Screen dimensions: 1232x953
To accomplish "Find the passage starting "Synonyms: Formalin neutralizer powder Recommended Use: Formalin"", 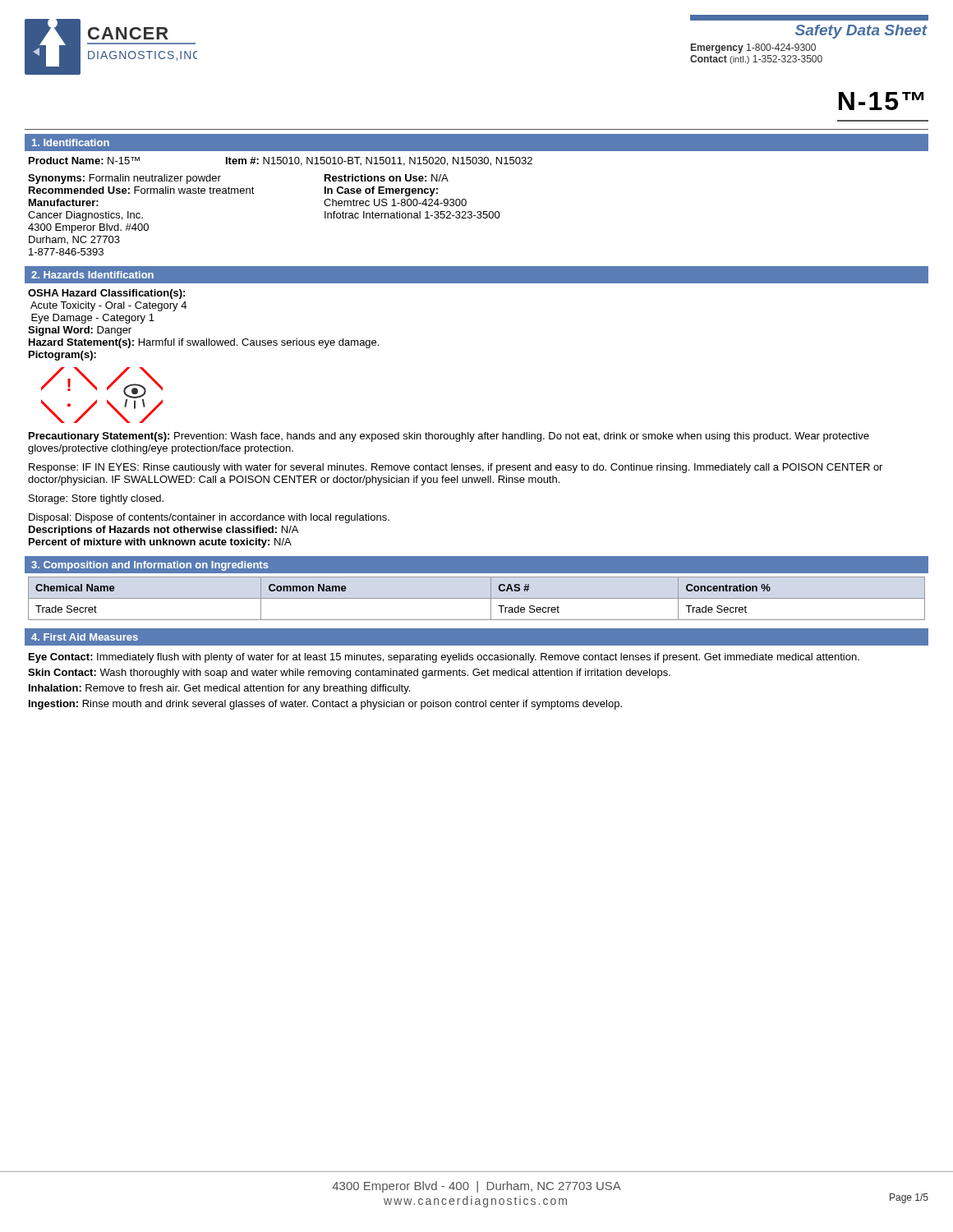I will pyautogui.click(x=141, y=215).
